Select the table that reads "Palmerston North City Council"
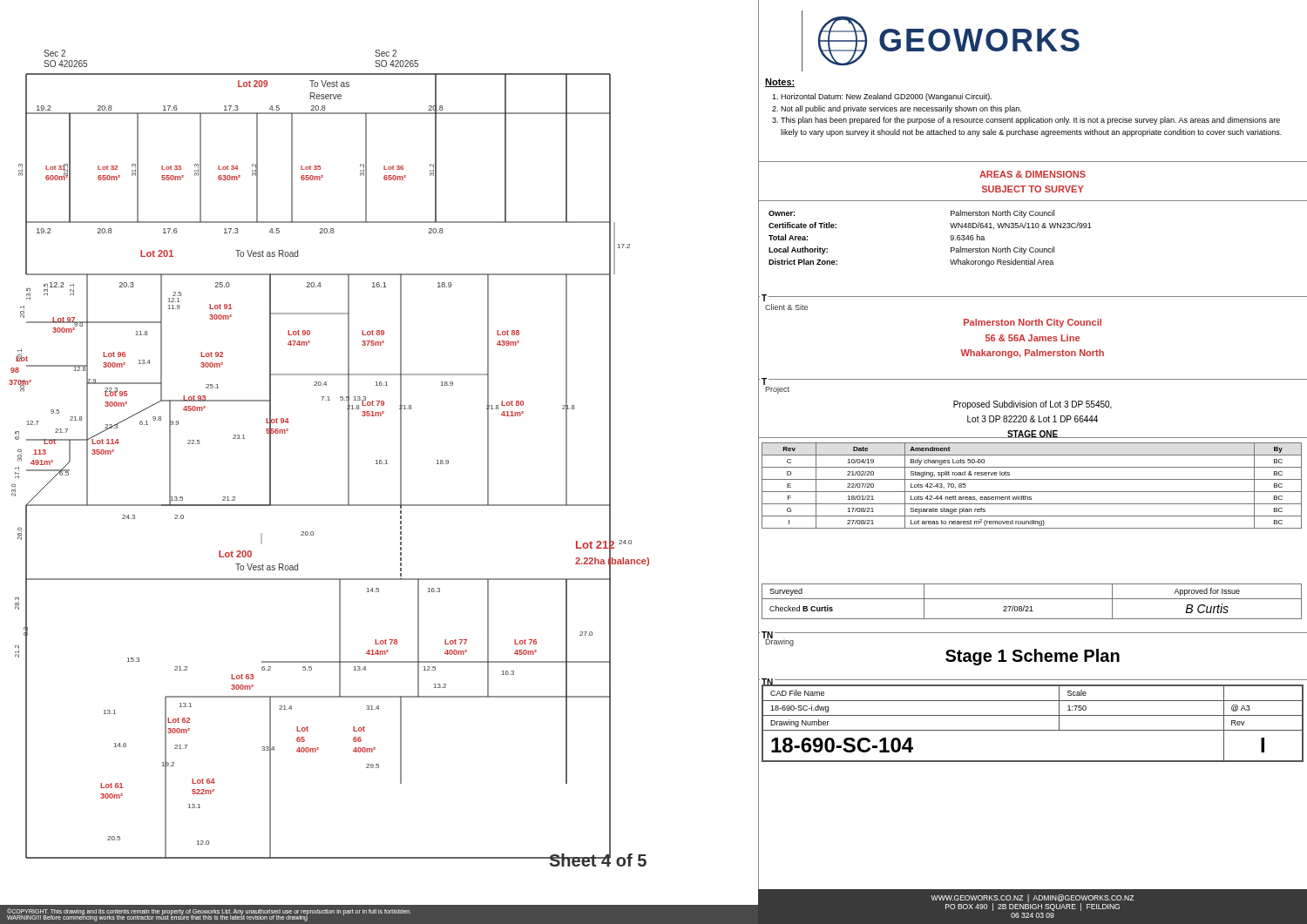This screenshot has height=924, width=1307. pyautogui.click(x=1033, y=238)
